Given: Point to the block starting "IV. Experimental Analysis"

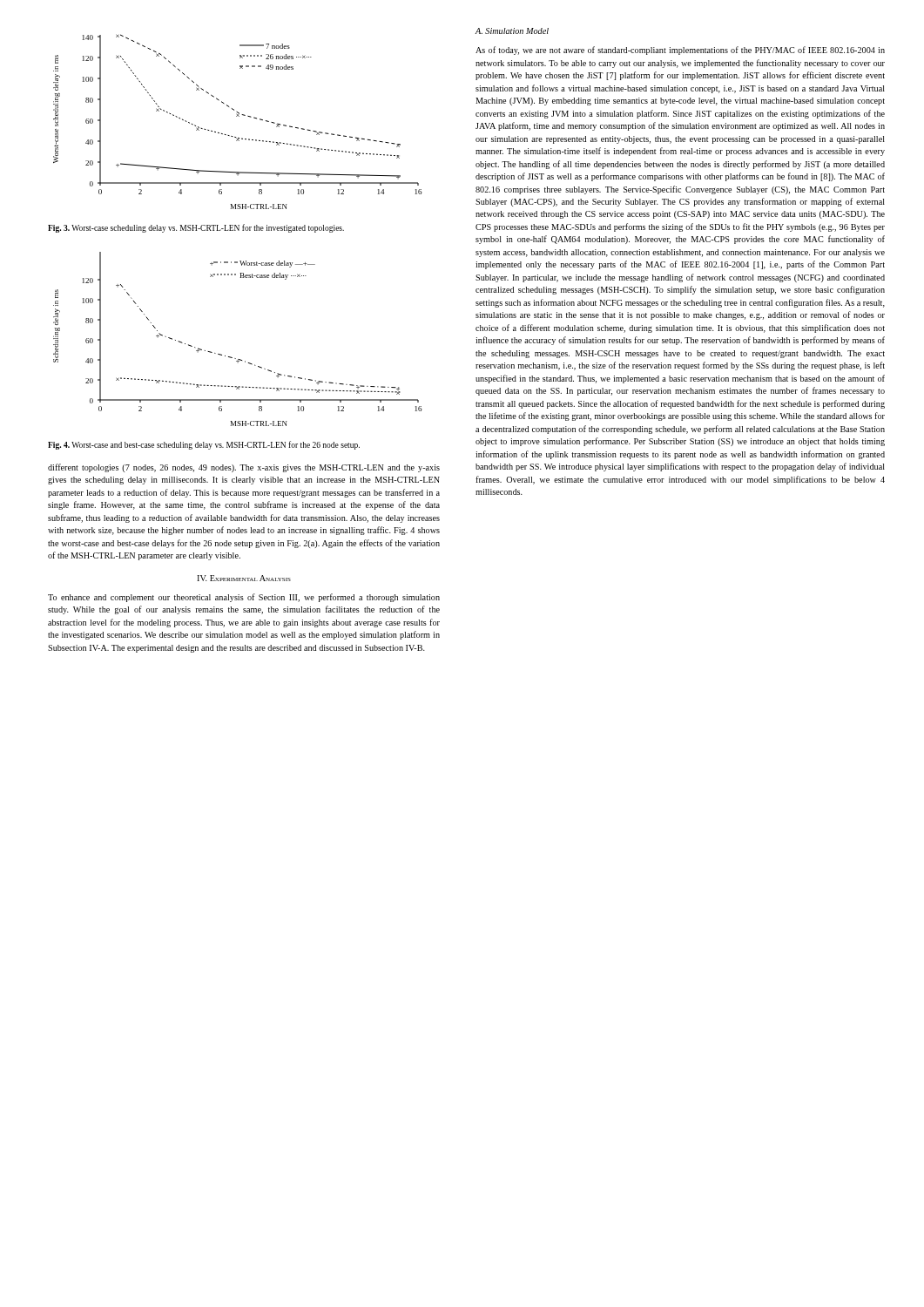Looking at the screenshot, I should (244, 578).
